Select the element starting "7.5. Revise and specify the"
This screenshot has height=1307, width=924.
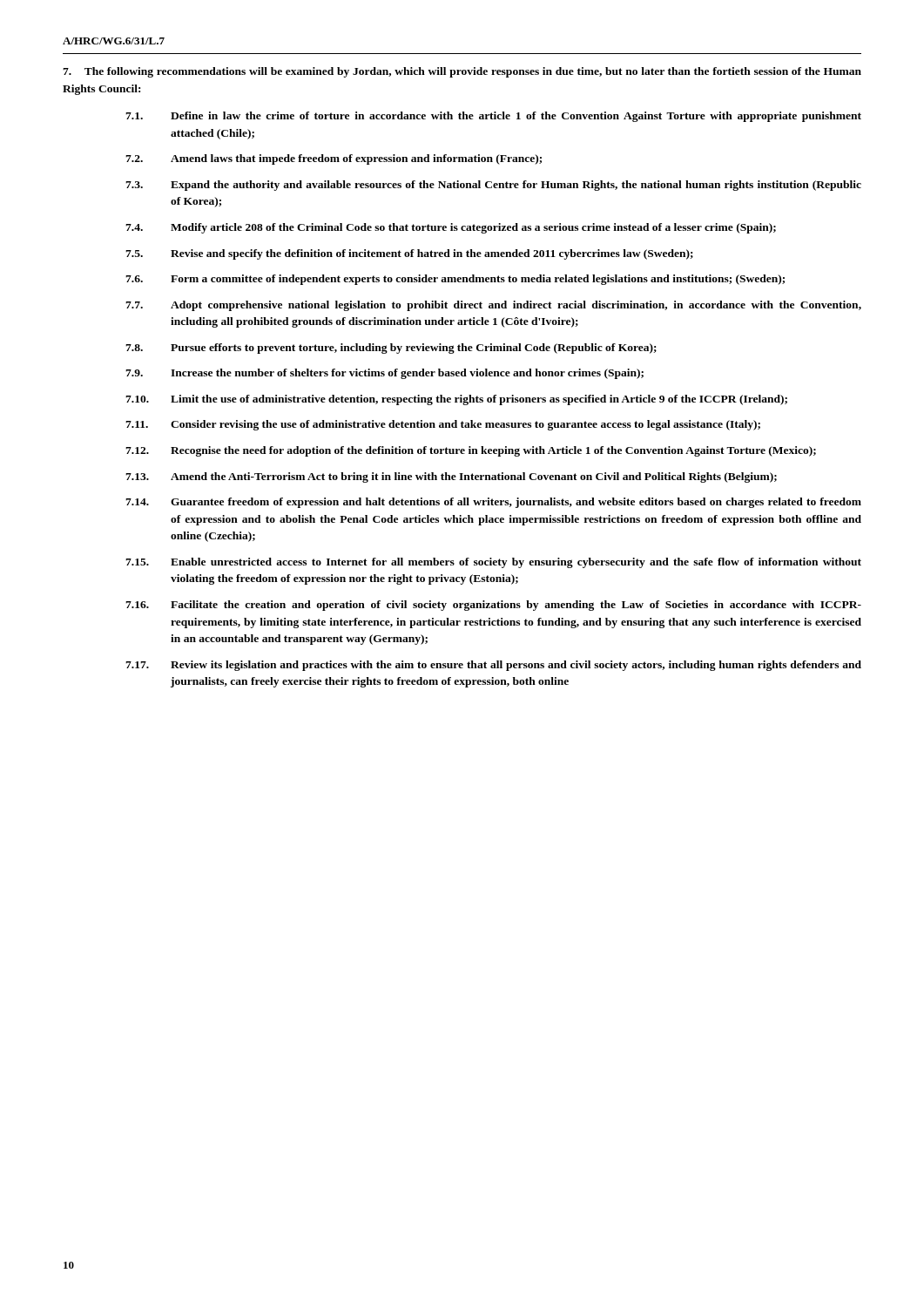tap(493, 253)
